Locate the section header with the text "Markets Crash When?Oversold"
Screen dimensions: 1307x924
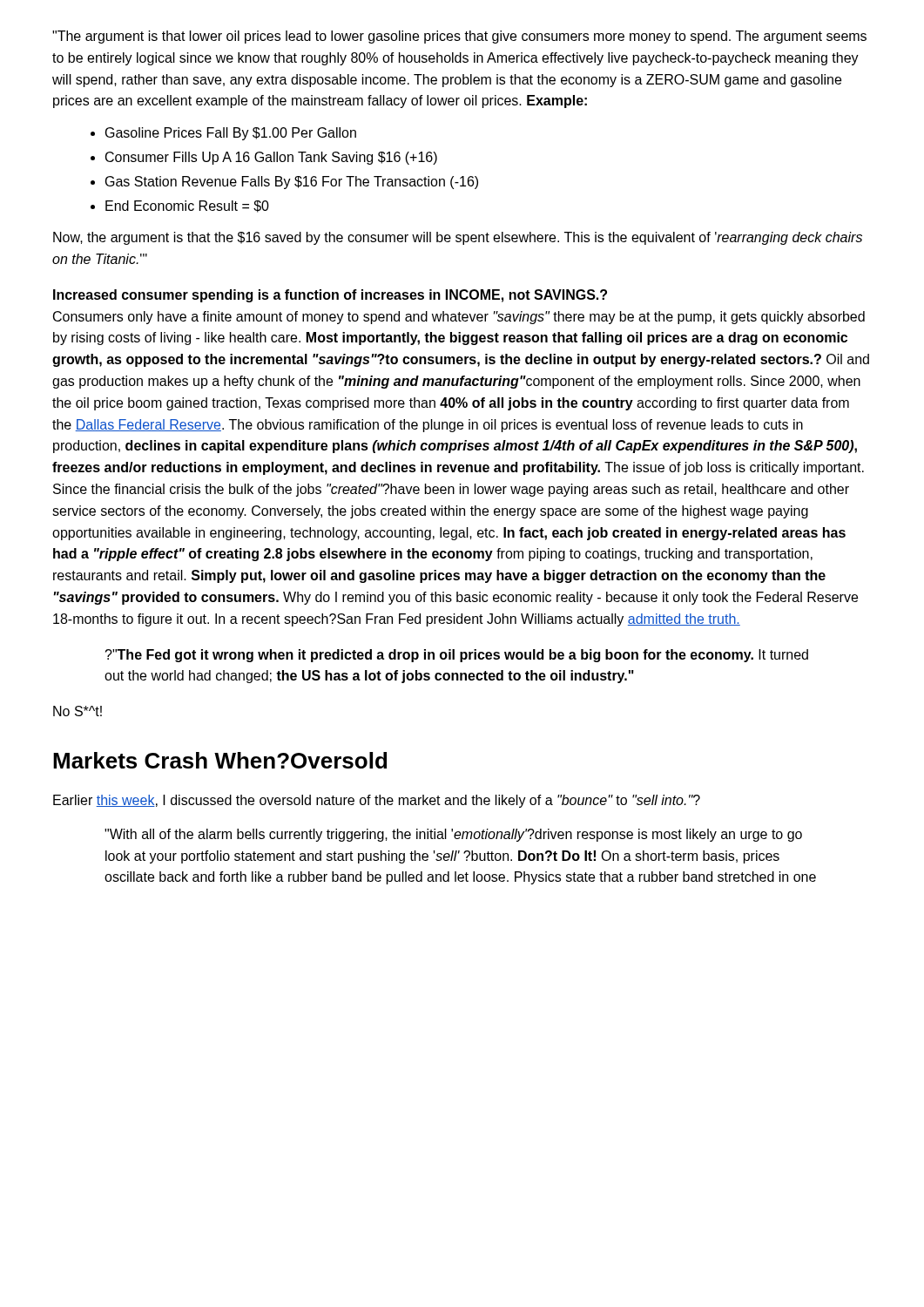tap(220, 761)
